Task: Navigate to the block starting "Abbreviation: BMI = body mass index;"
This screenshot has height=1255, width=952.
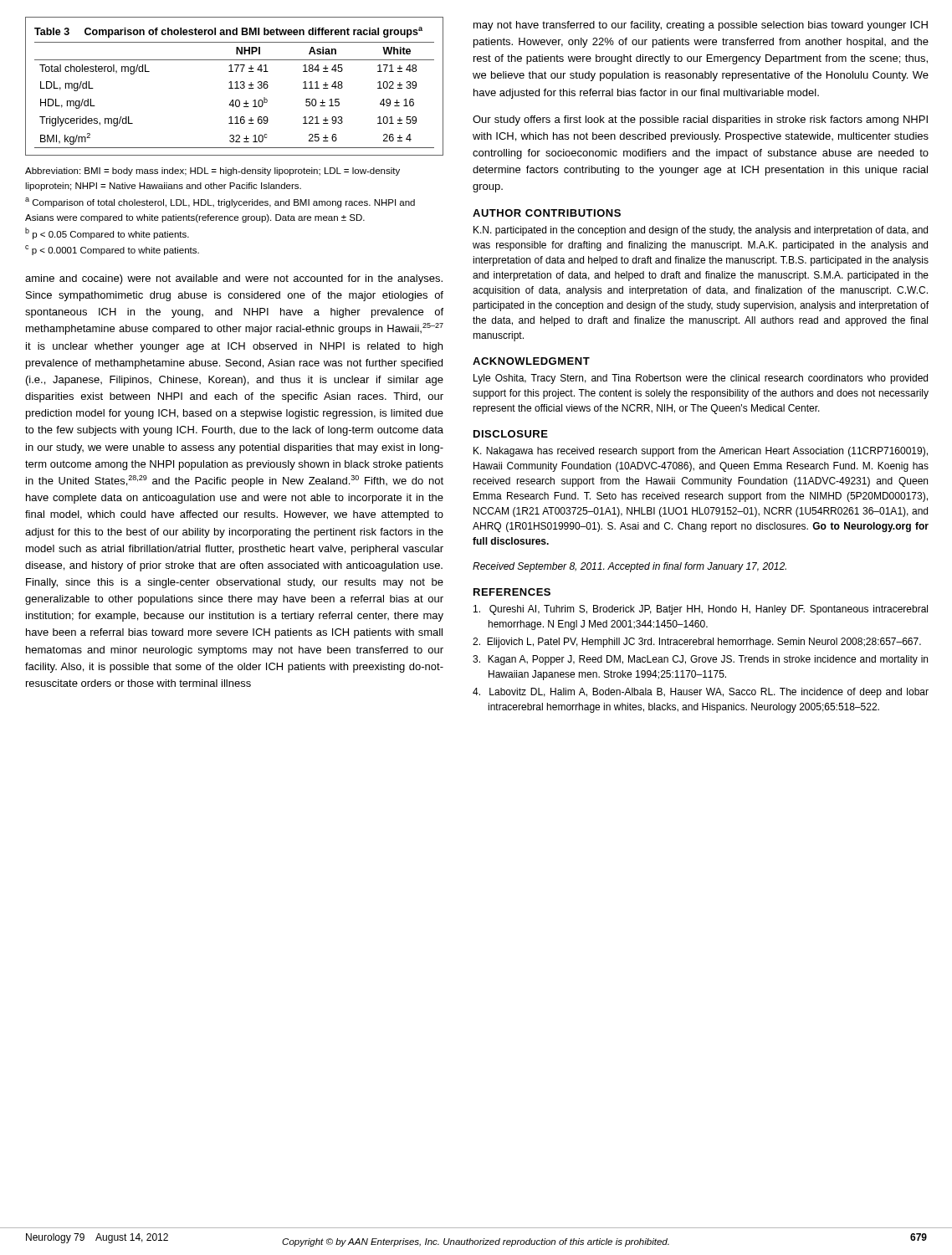Action: point(220,211)
